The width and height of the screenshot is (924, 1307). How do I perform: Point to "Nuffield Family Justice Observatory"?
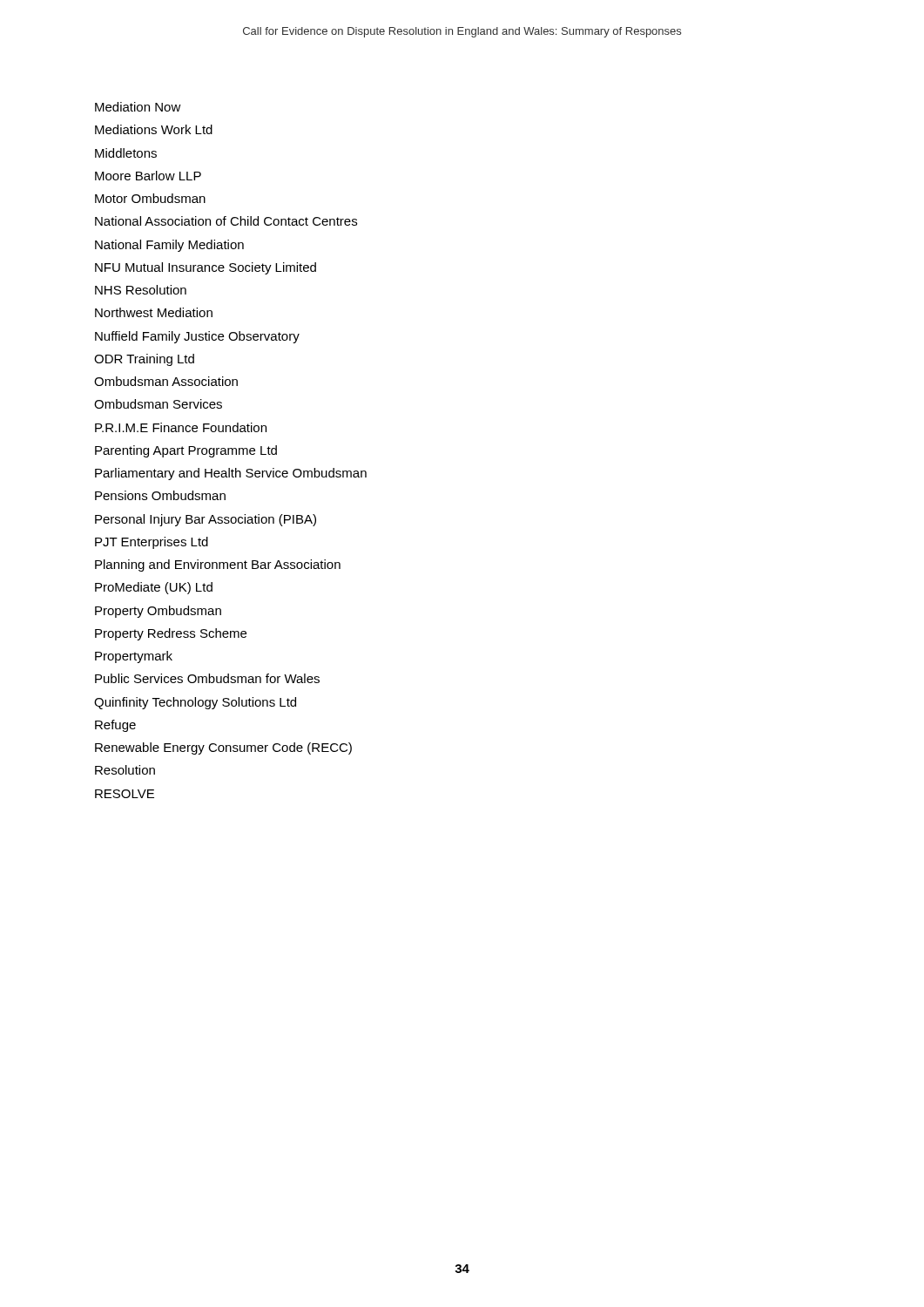click(197, 335)
